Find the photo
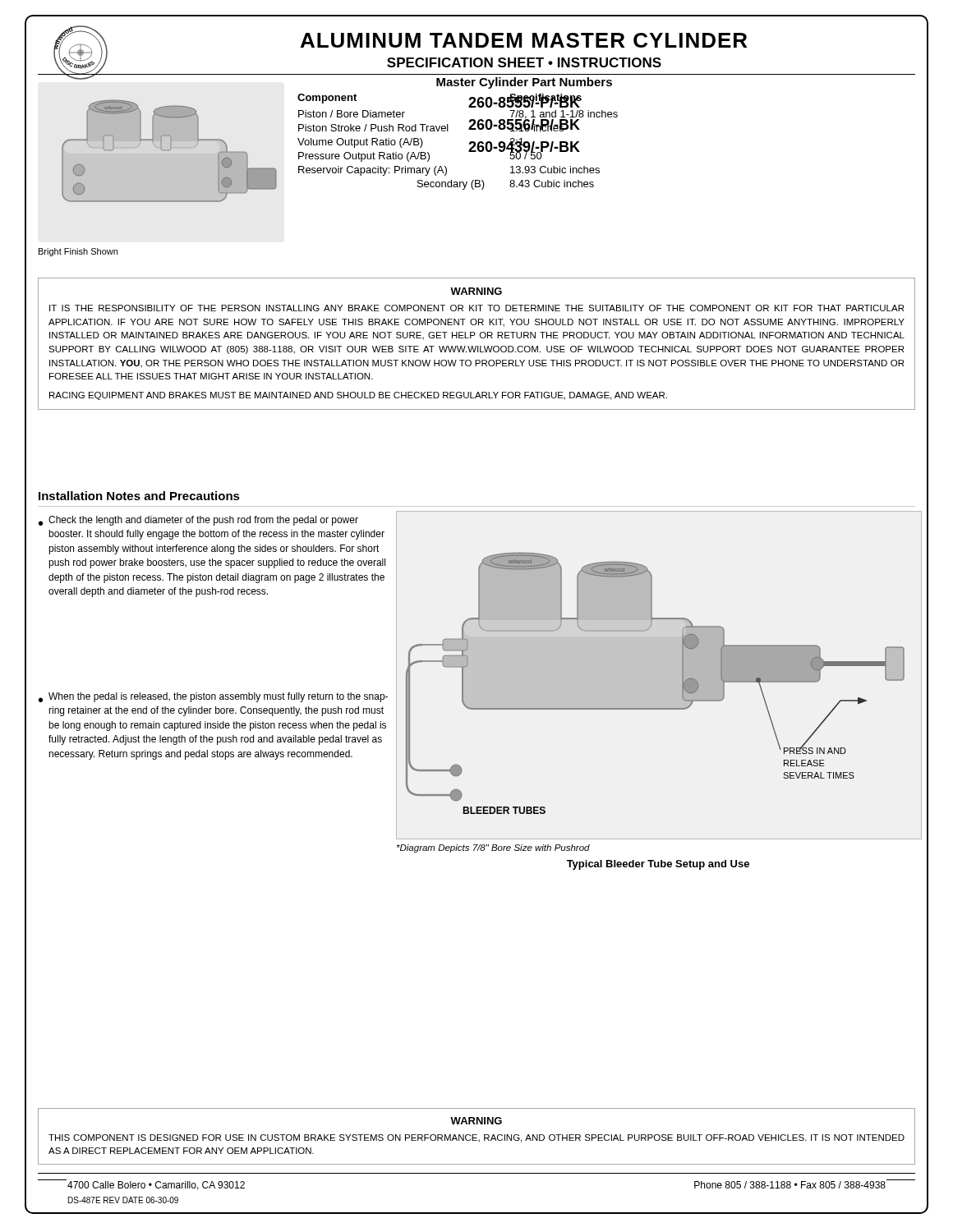This screenshot has width=953, height=1232. click(x=161, y=164)
